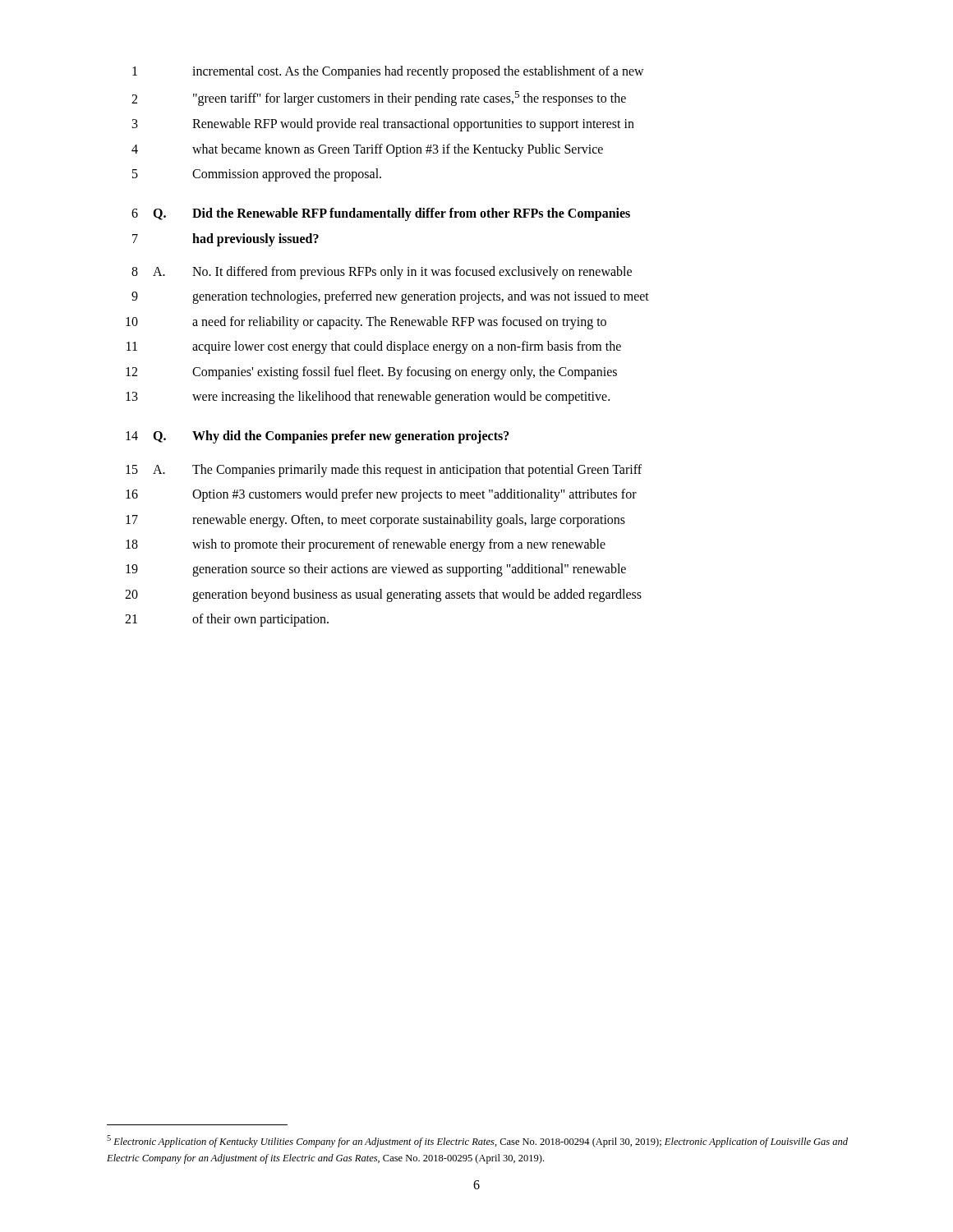
Task: Find the list item with the text "4 what became known as Green Tariff Option"
Action: tap(485, 149)
